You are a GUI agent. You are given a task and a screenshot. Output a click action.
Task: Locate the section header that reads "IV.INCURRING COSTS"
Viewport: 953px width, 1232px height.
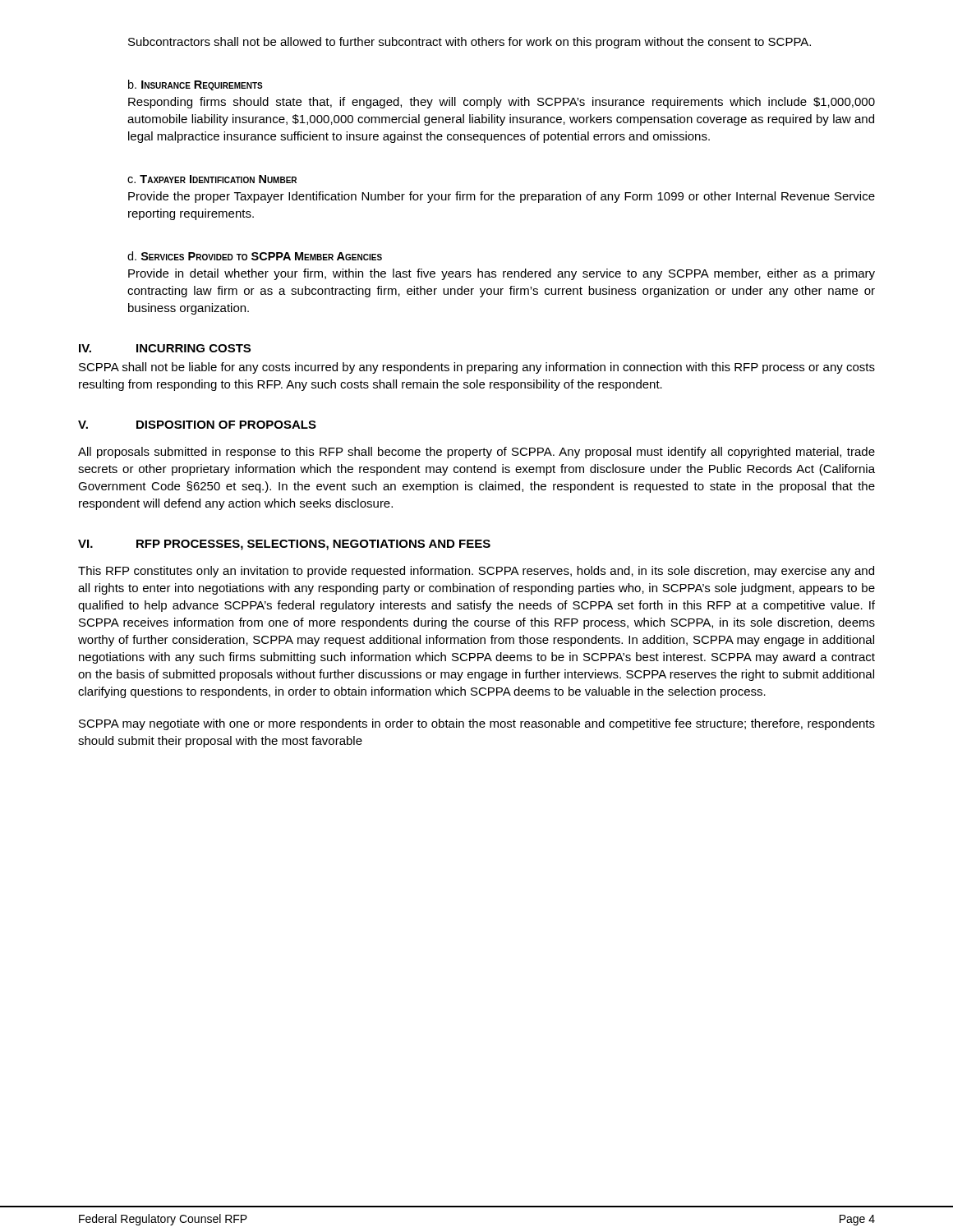click(165, 348)
